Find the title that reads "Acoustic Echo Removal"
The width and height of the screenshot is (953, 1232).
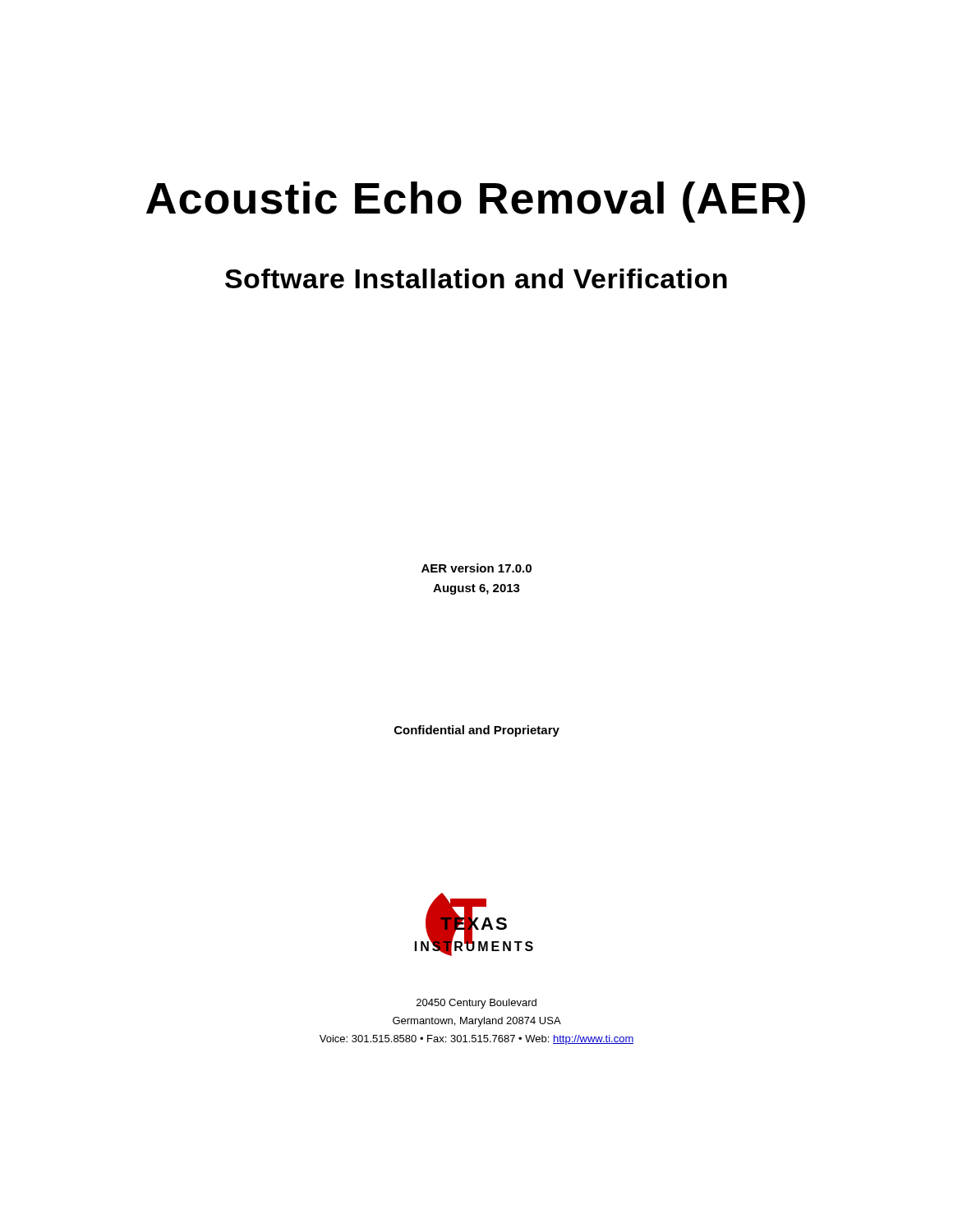pos(476,202)
